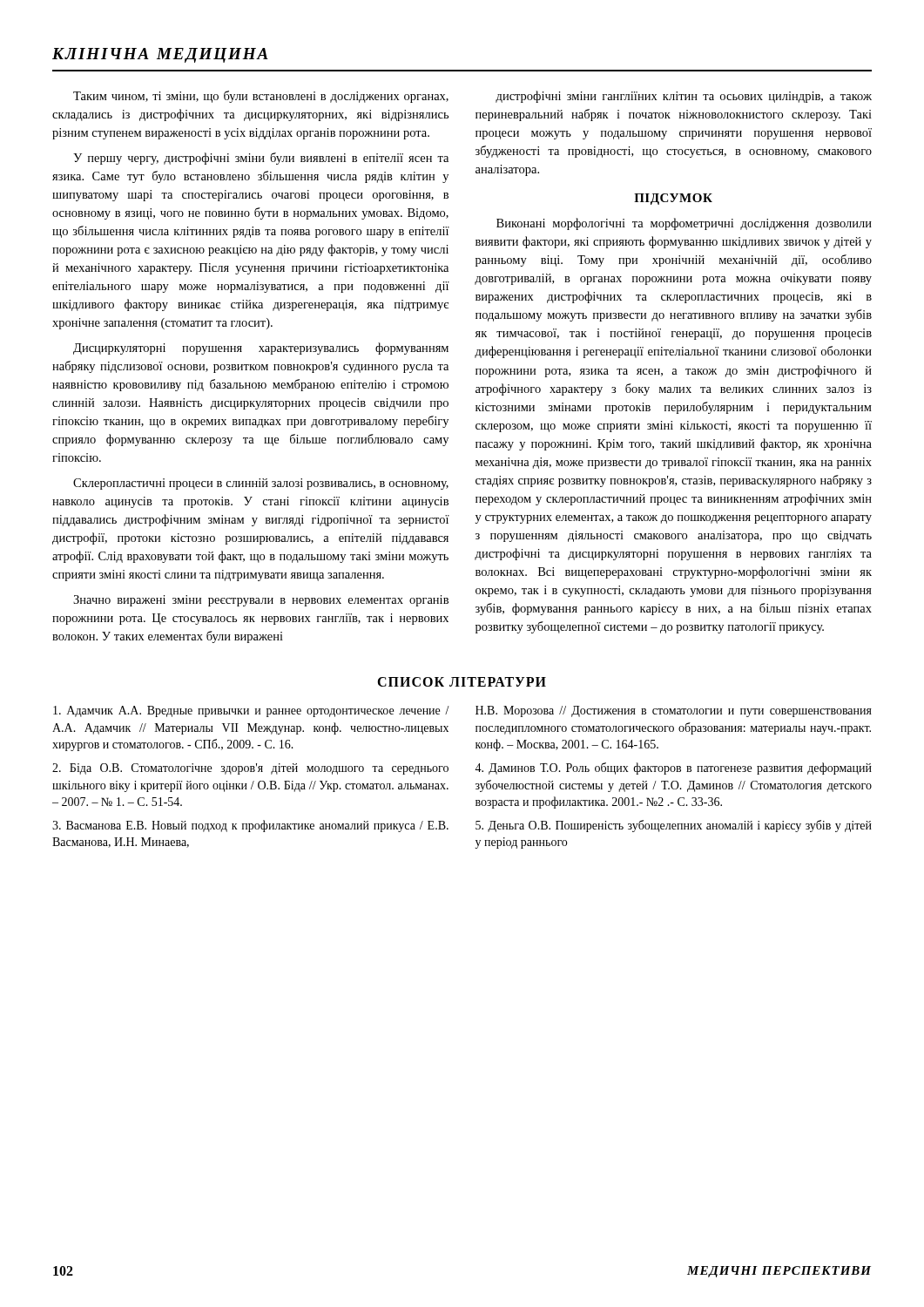
Task: Where is the passage that starts "4. Даминов Т.О."?
Action: [x=673, y=785]
